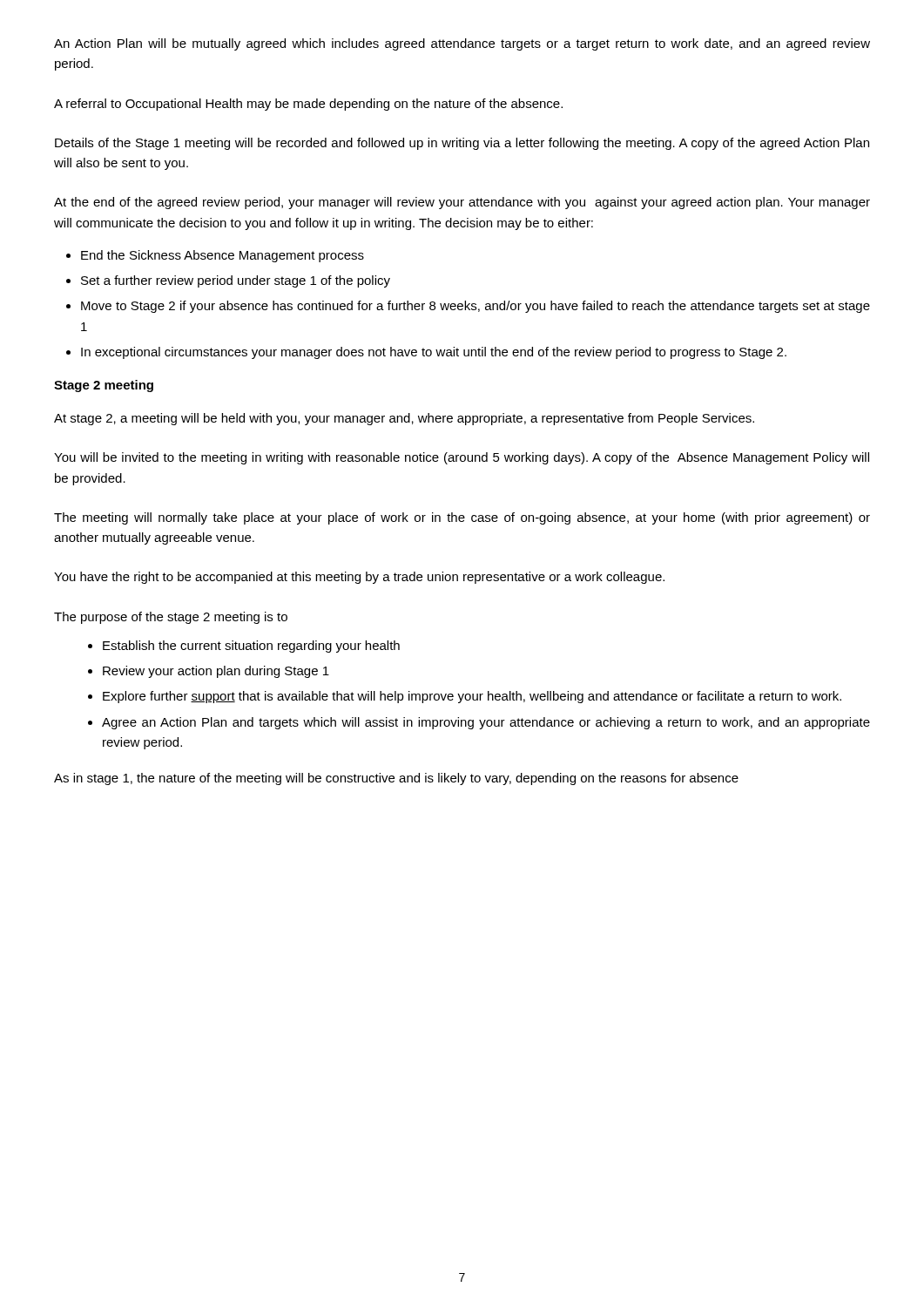Click the passage that begins "The purpose of the"
This screenshot has width=924, height=1307.
tap(171, 616)
